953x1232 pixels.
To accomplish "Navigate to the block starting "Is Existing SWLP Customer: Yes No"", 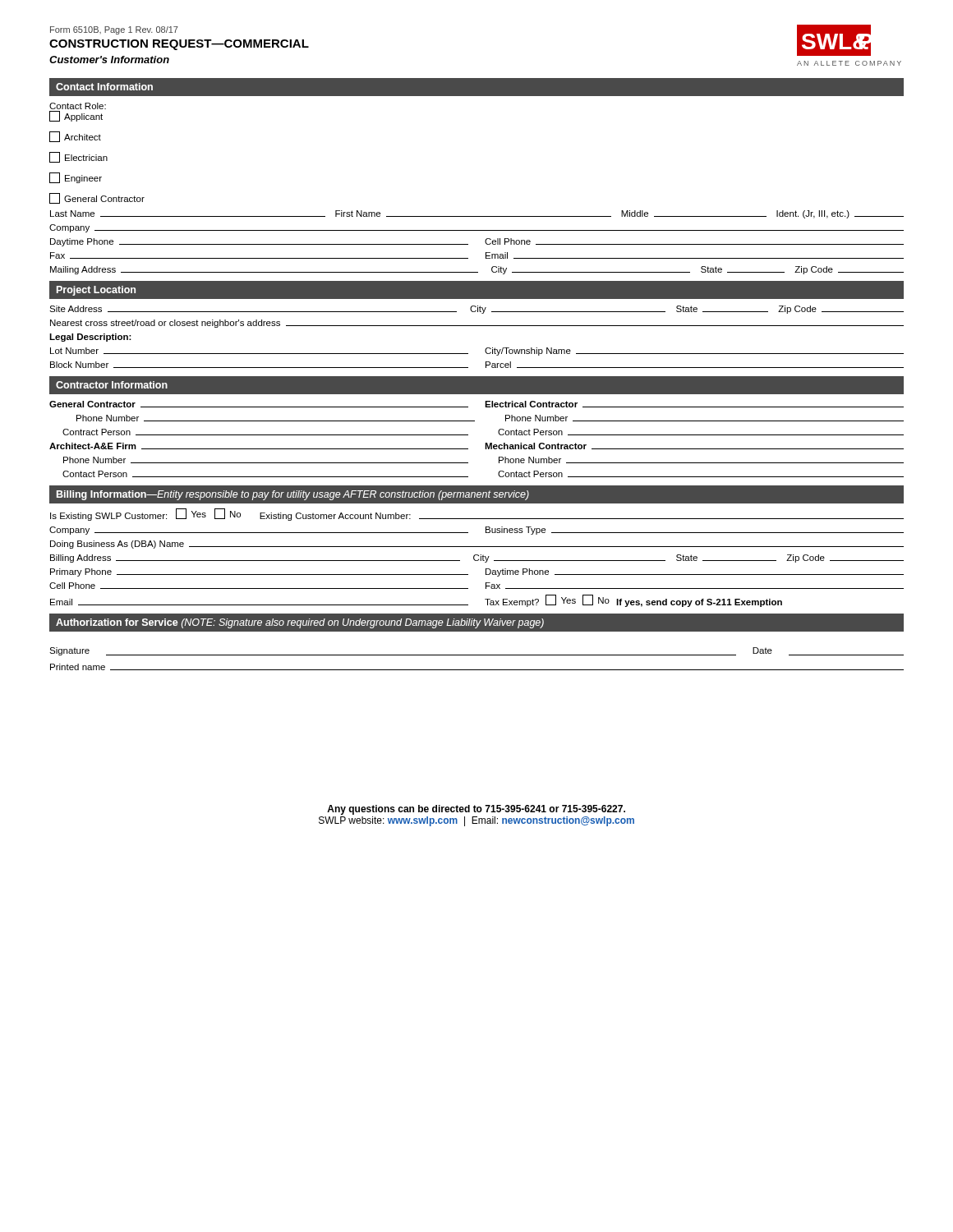I will coord(476,515).
